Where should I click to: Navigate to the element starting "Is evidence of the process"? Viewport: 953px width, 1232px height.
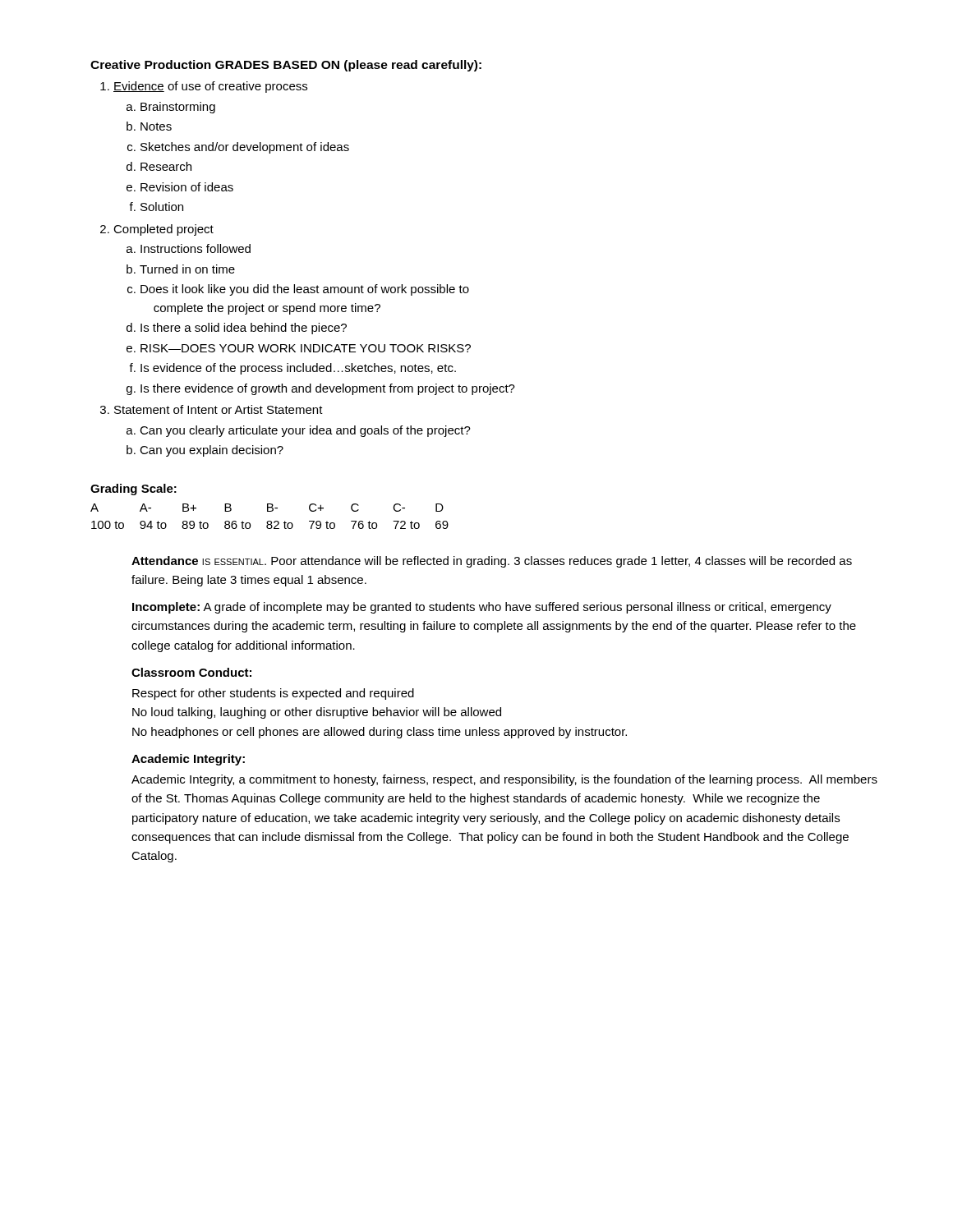click(x=298, y=368)
